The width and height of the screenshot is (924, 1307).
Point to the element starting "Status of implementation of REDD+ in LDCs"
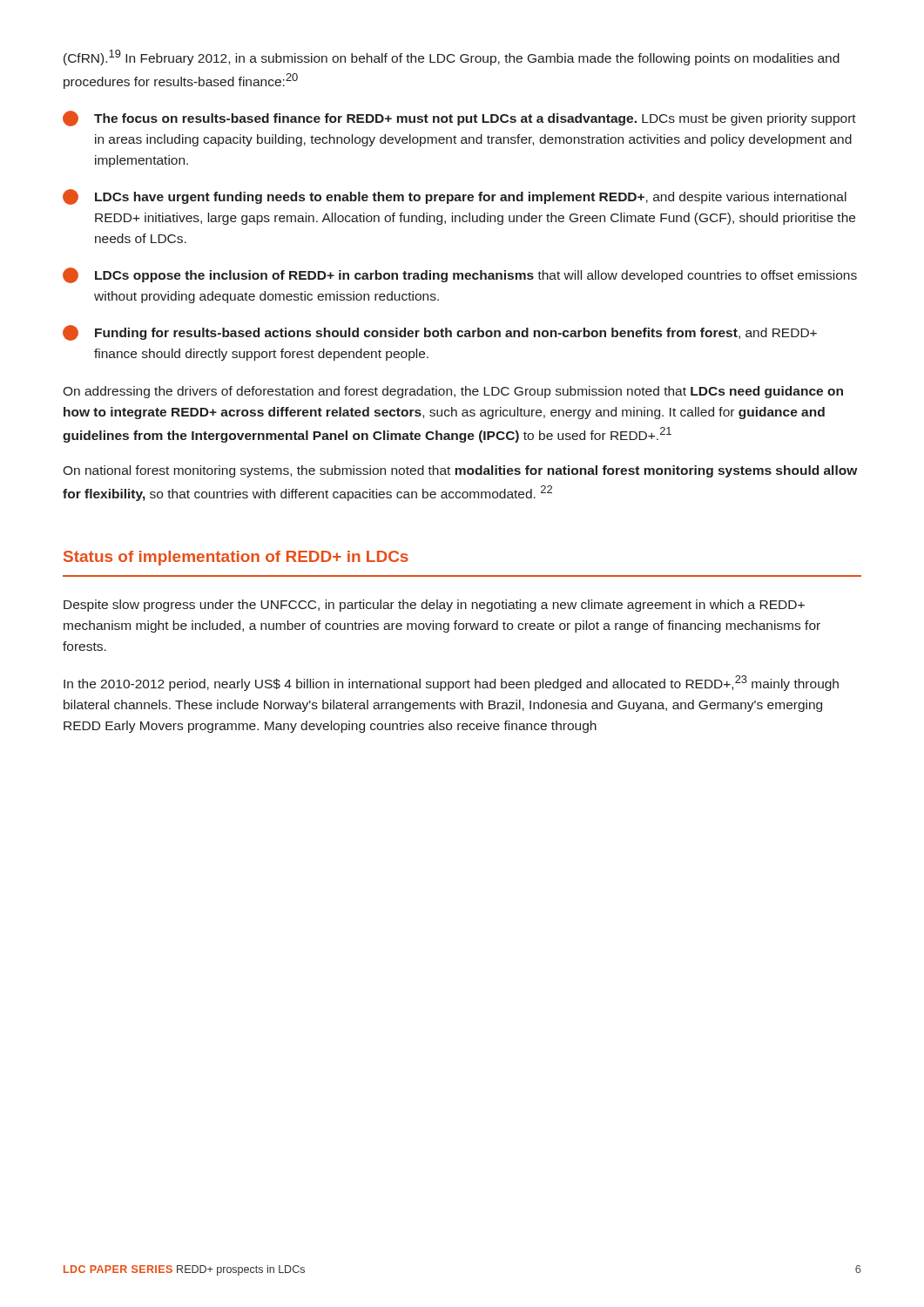(x=236, y=558)
